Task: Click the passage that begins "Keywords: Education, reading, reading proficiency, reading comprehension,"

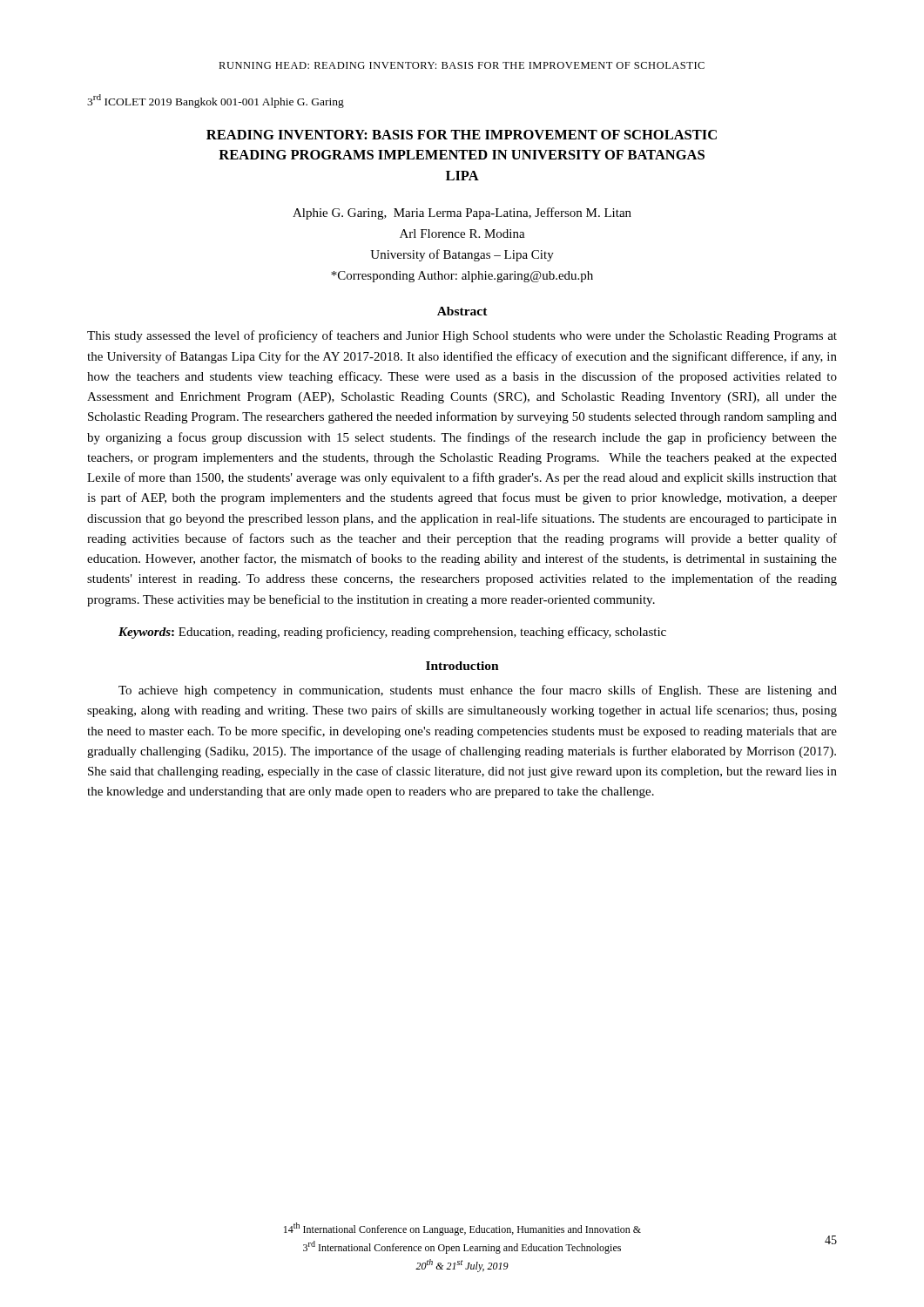Action: tap(392, 631)
